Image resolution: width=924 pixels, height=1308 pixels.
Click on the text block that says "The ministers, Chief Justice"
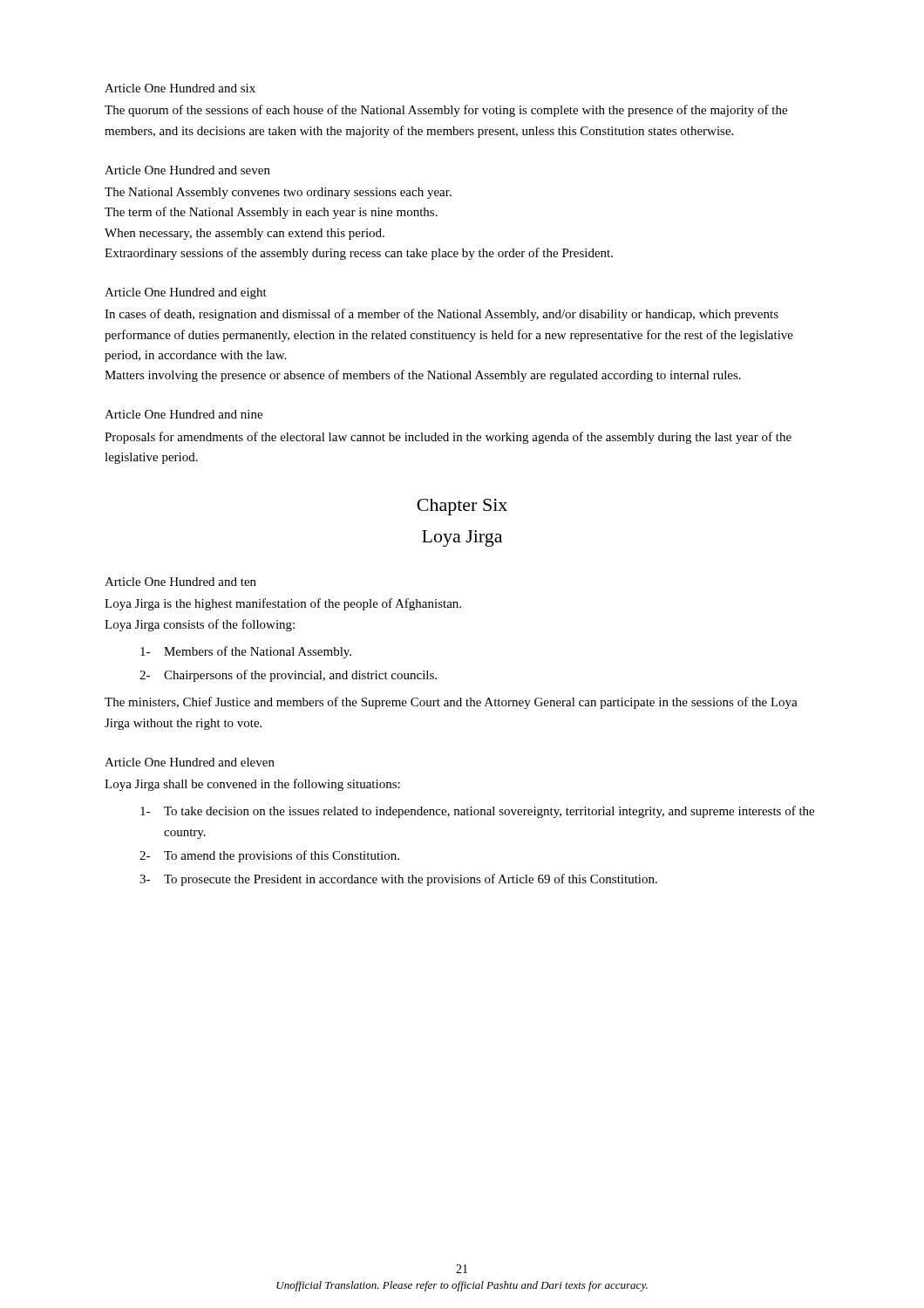[451, 712]
